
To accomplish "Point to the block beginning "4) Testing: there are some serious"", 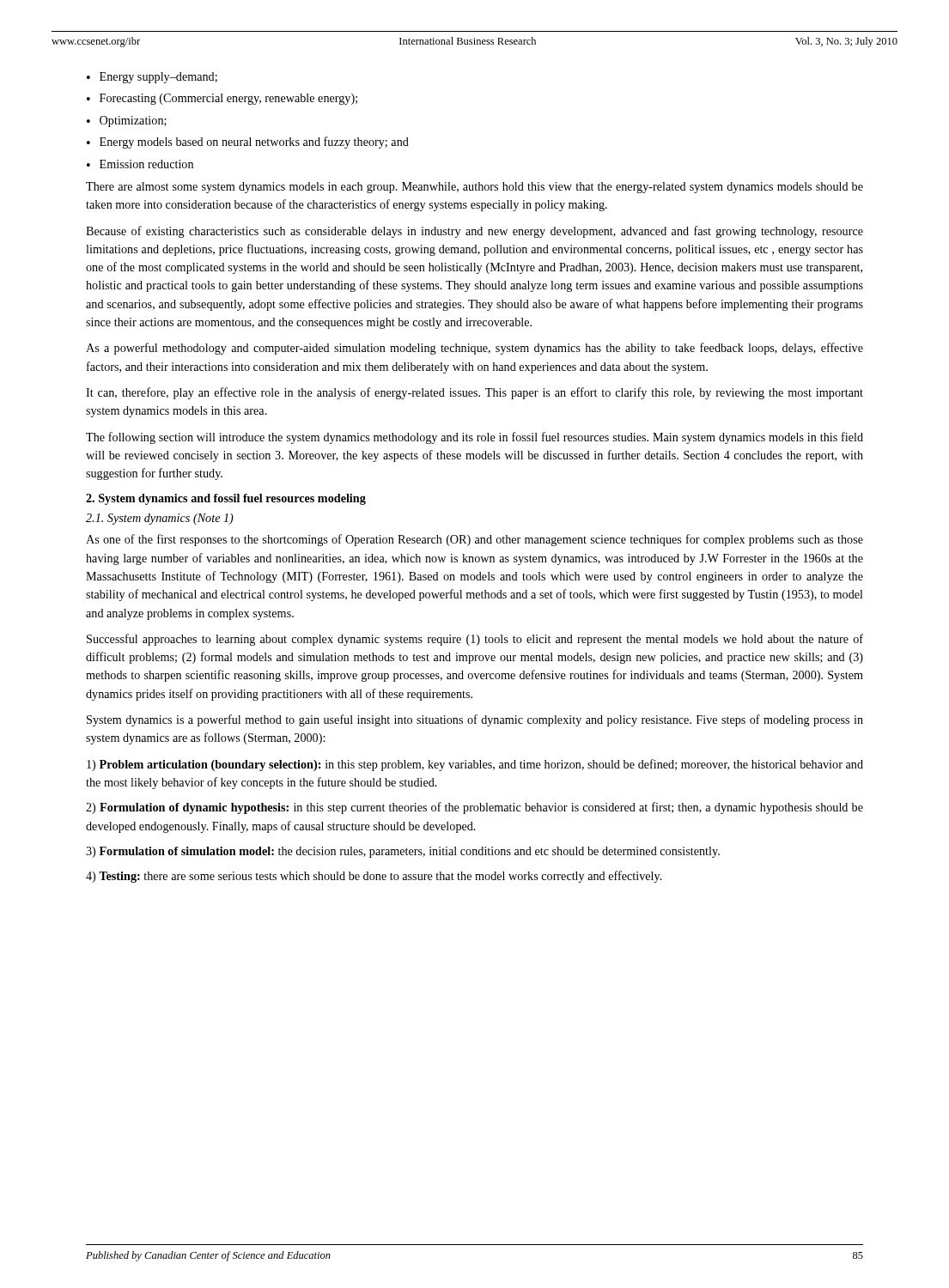I will [374, 876].
